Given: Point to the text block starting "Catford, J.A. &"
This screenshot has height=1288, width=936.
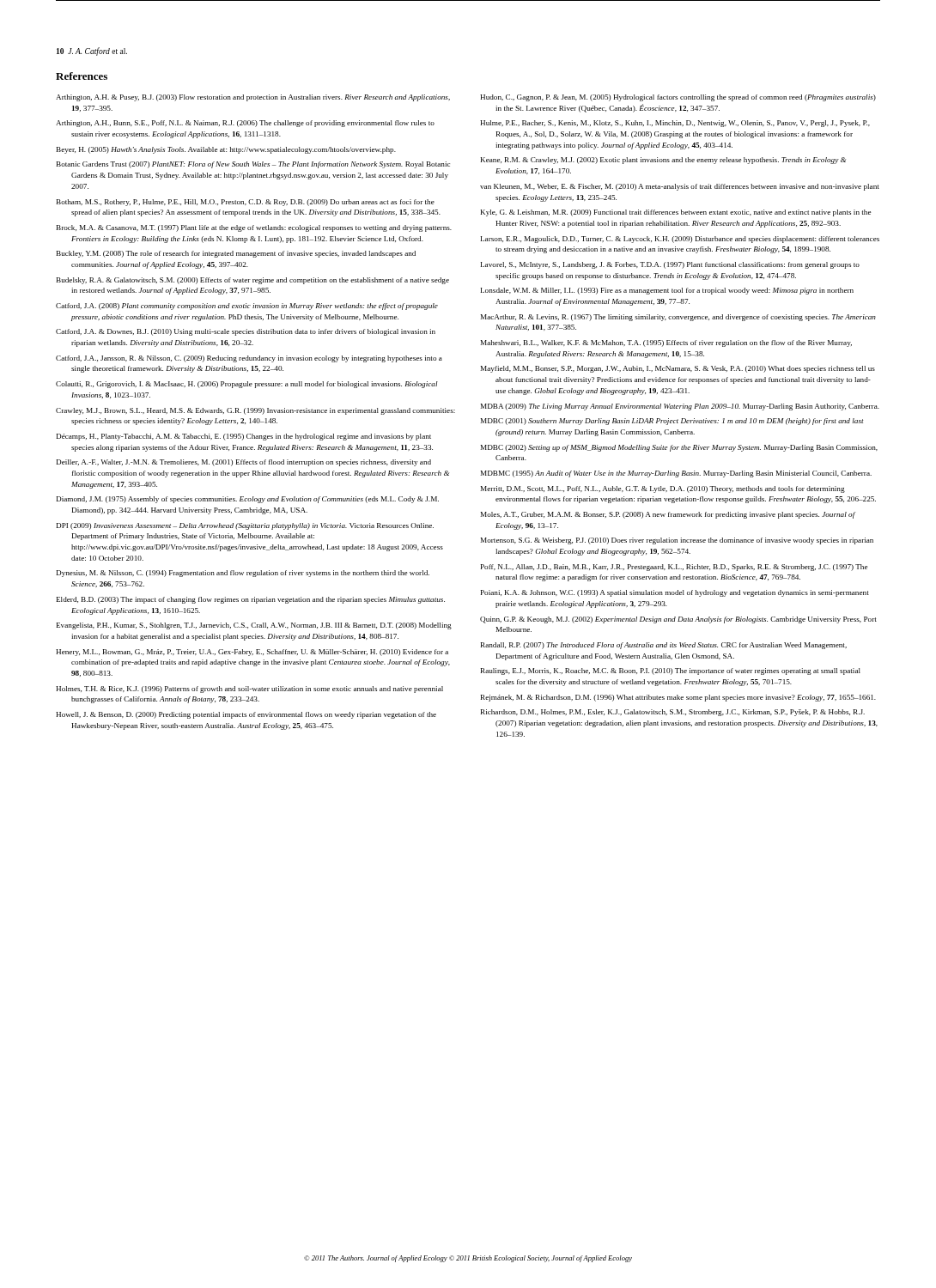Looking at the screenshot, I should point(246,337).
